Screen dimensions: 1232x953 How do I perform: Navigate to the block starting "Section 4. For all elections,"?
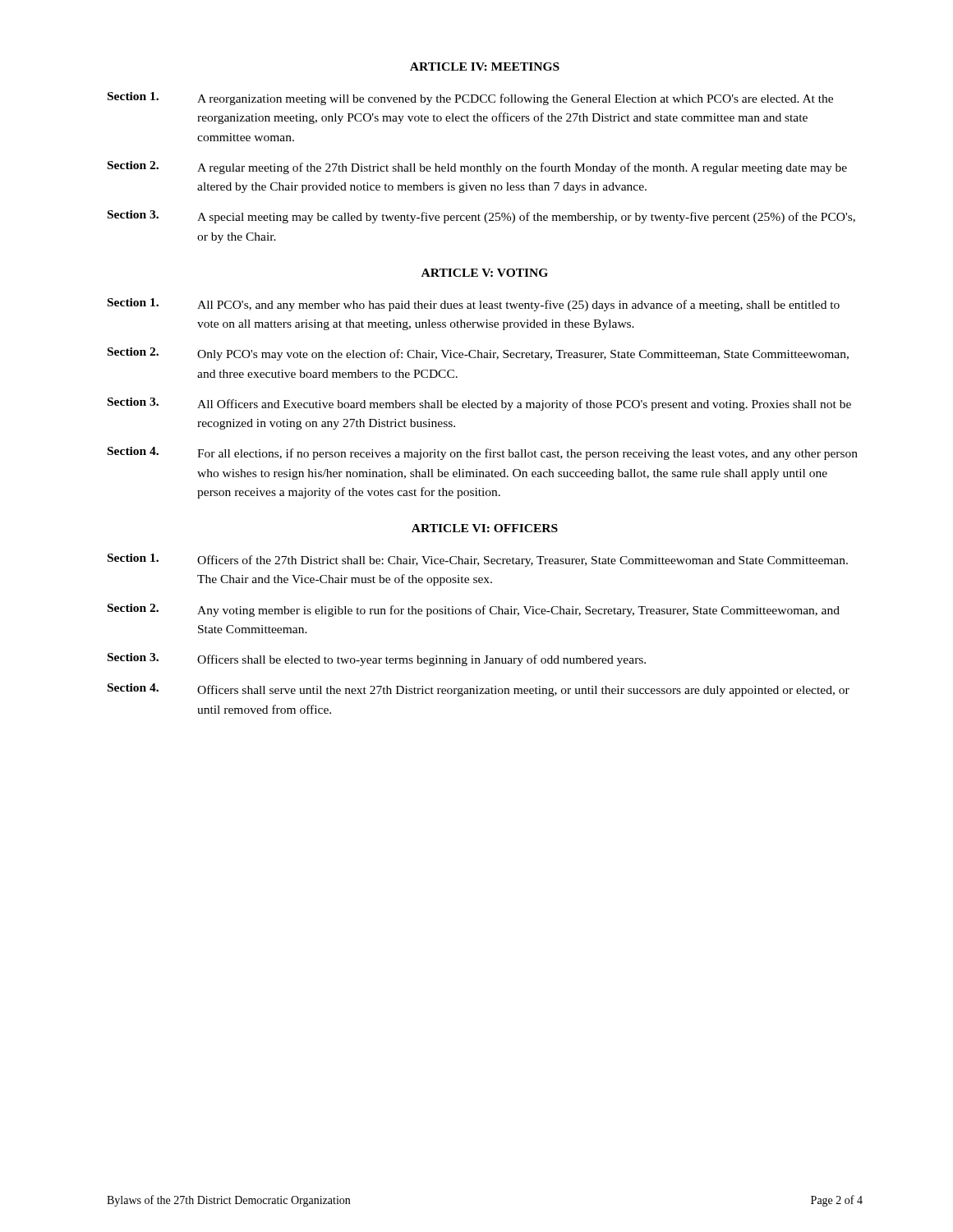pos(485,472)
